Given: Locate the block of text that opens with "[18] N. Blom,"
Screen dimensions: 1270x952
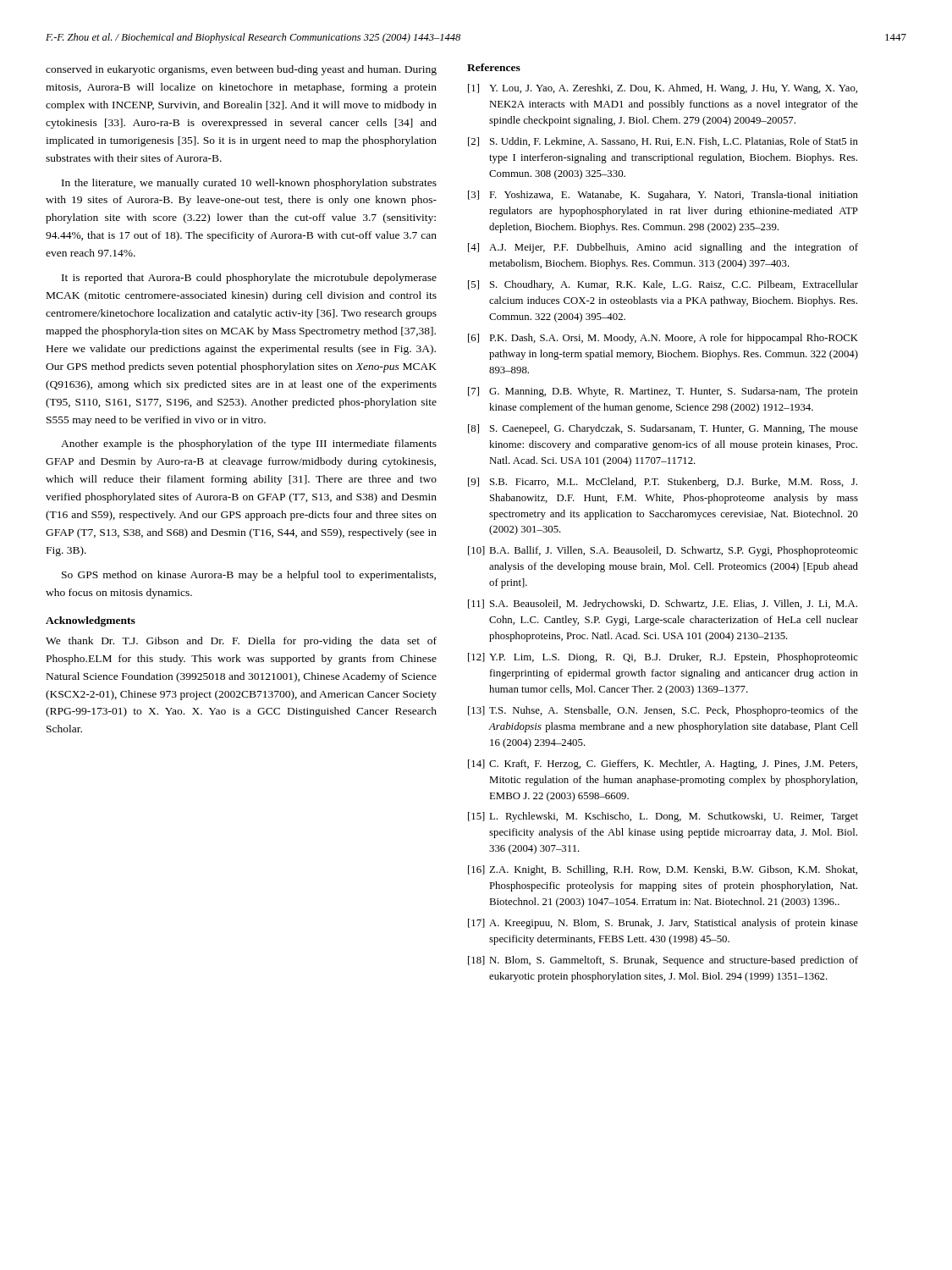Looking at the screenshot, I should (663, 969).
